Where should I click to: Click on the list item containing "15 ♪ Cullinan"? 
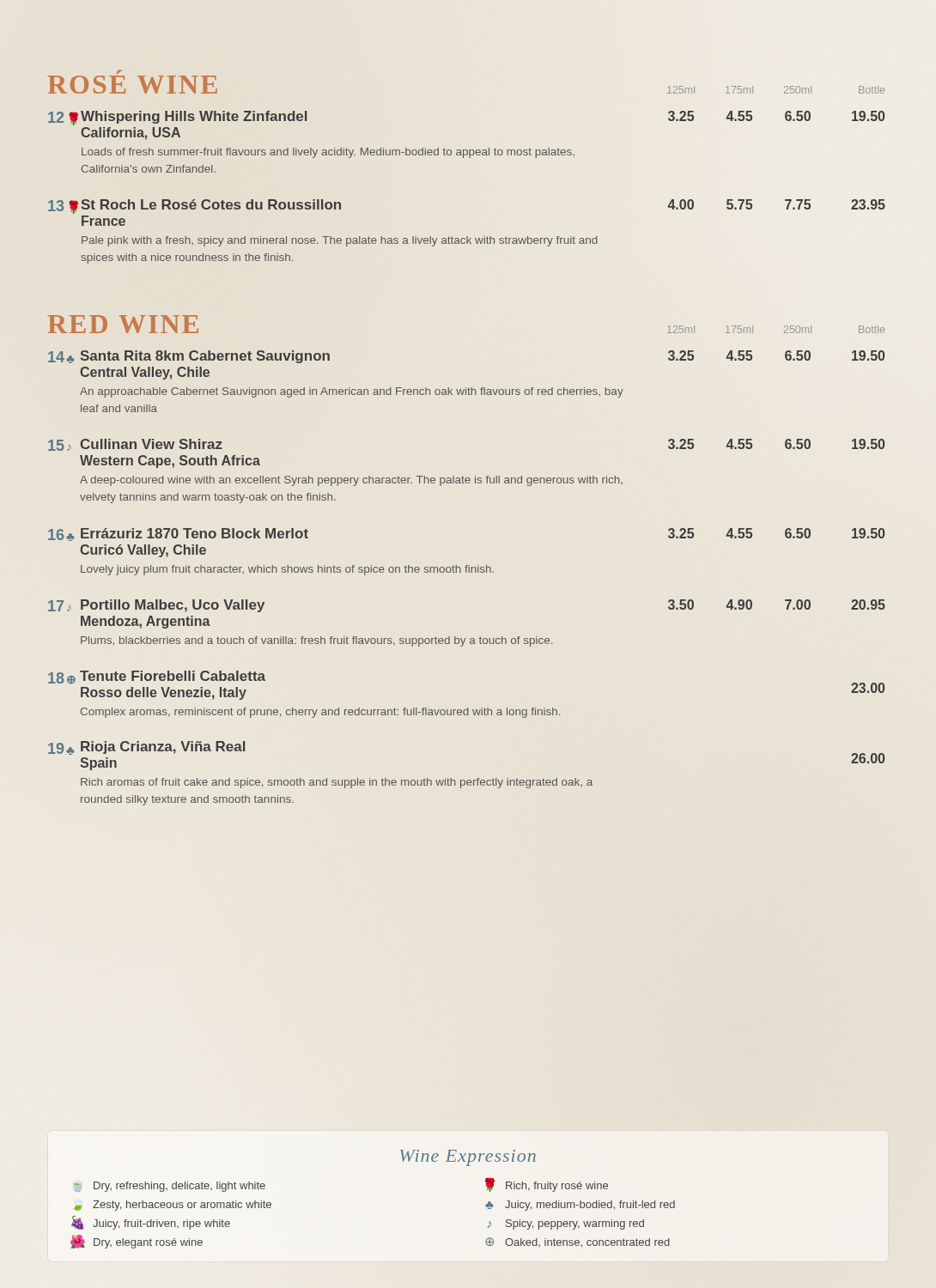468,470
